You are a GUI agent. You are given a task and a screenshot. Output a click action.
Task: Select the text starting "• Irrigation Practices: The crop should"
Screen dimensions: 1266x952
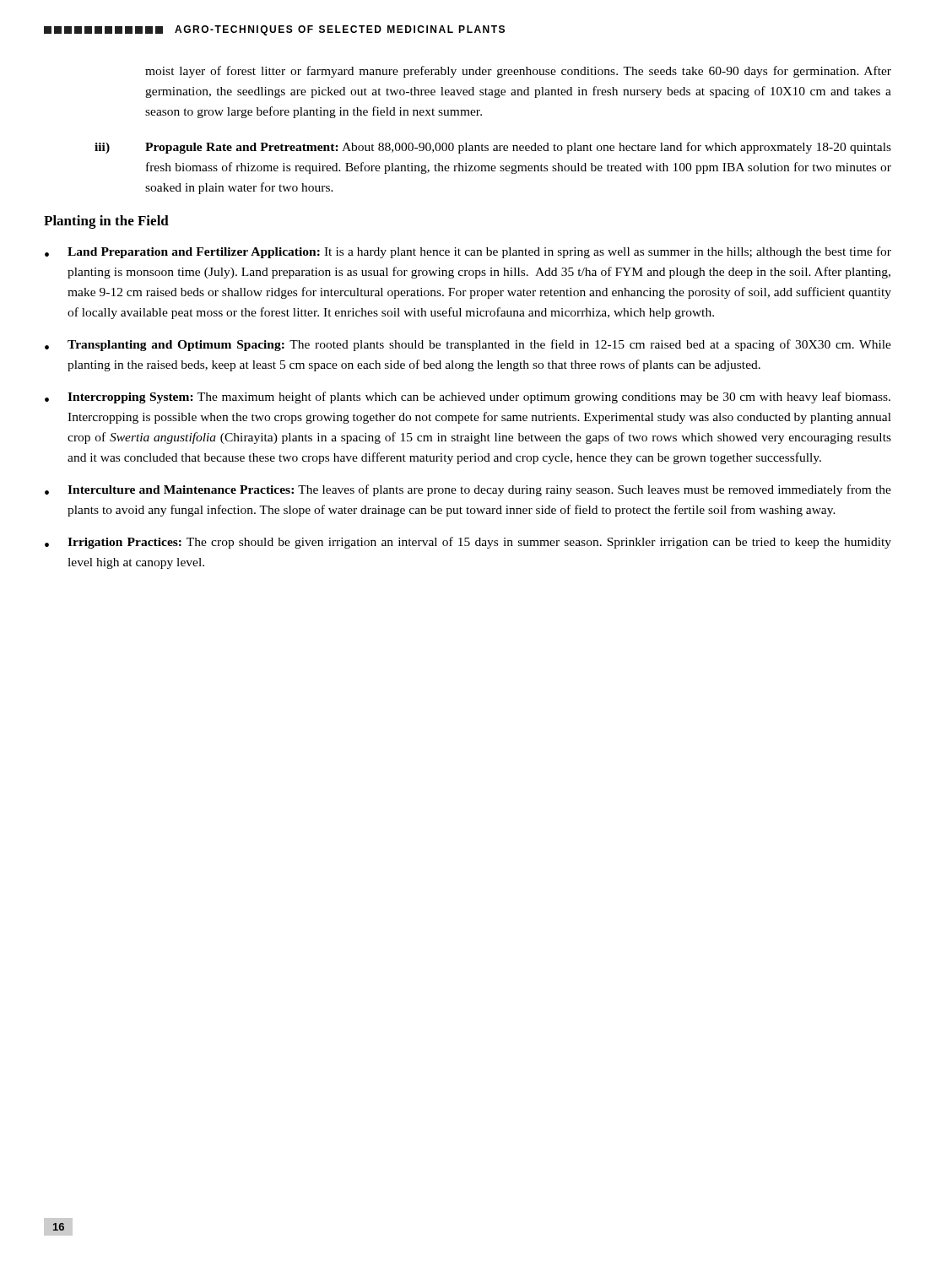click(468, 552)
